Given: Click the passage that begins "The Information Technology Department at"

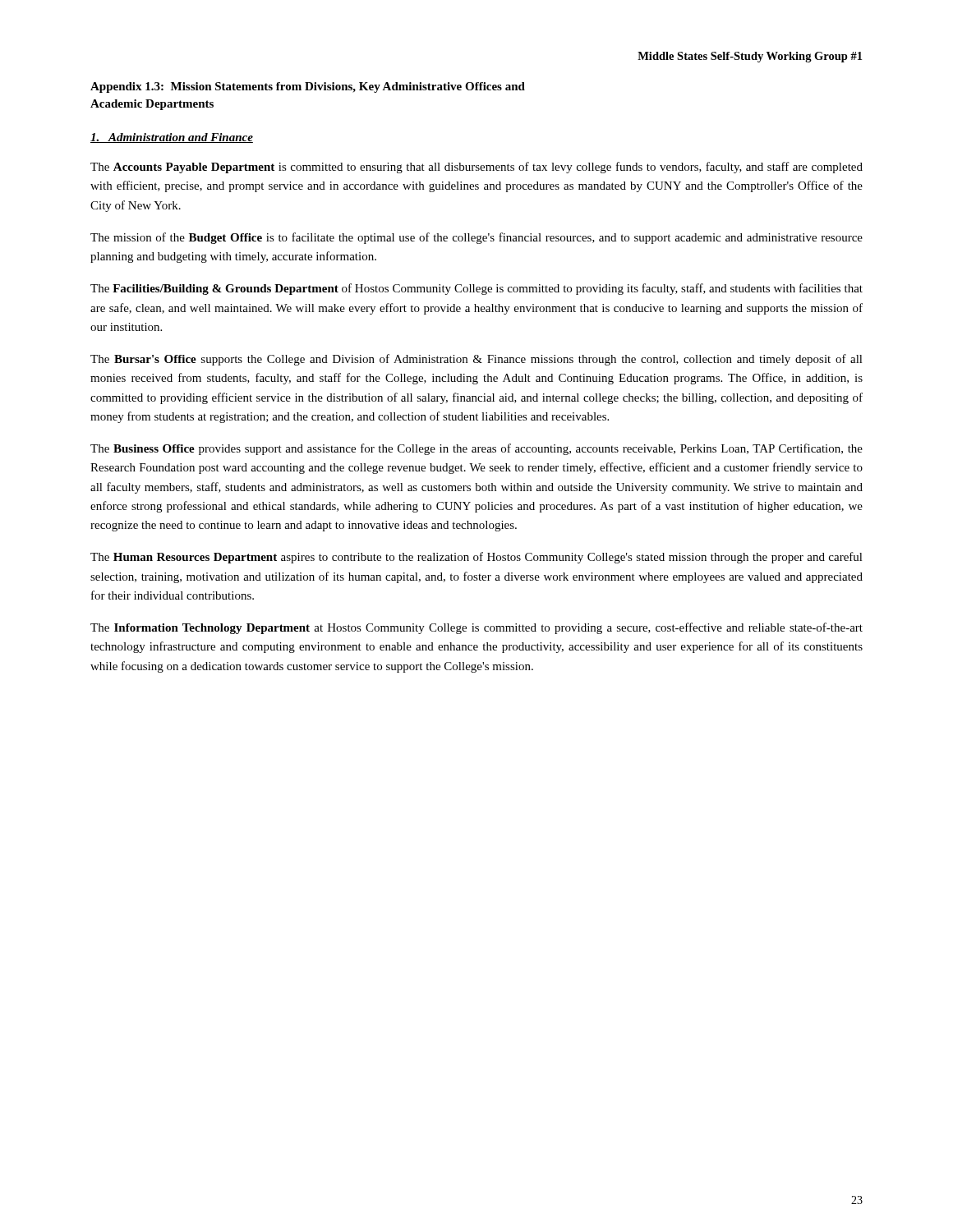Looking at the screenshot, I should pos(476,647).
